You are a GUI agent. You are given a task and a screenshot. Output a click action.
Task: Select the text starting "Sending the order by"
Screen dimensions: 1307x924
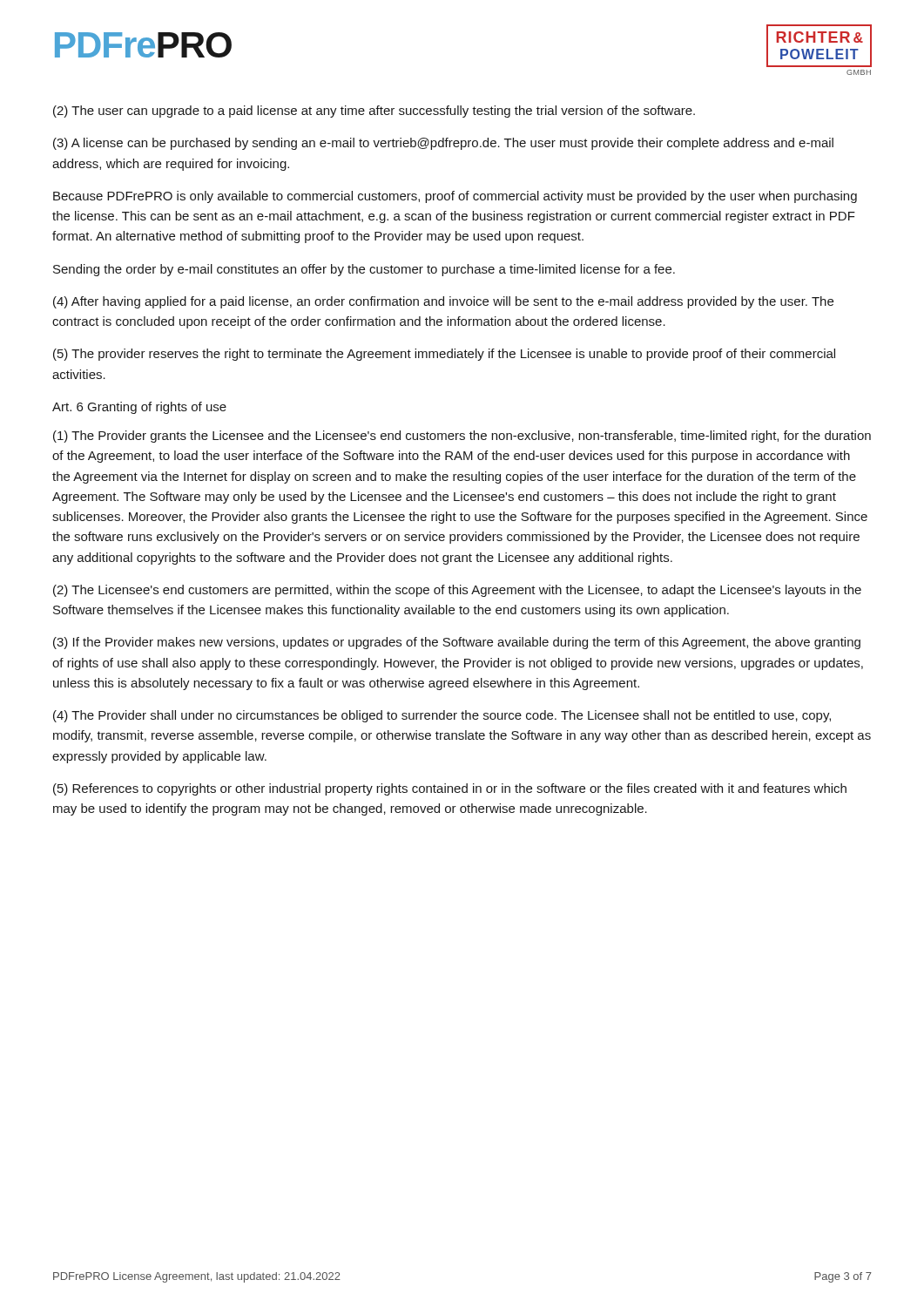364,268
